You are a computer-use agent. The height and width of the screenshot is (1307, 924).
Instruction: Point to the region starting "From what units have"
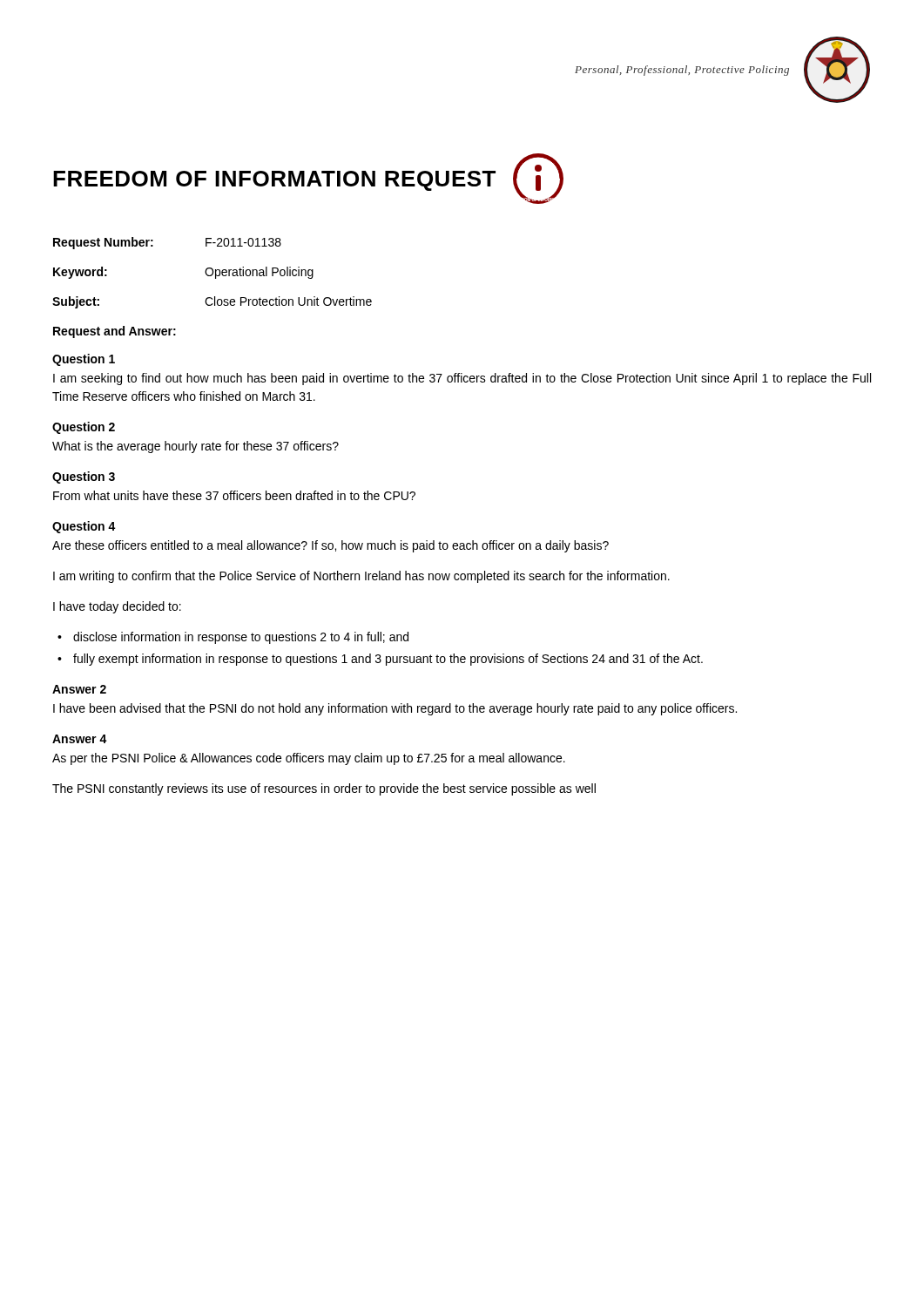pos(234,496)
